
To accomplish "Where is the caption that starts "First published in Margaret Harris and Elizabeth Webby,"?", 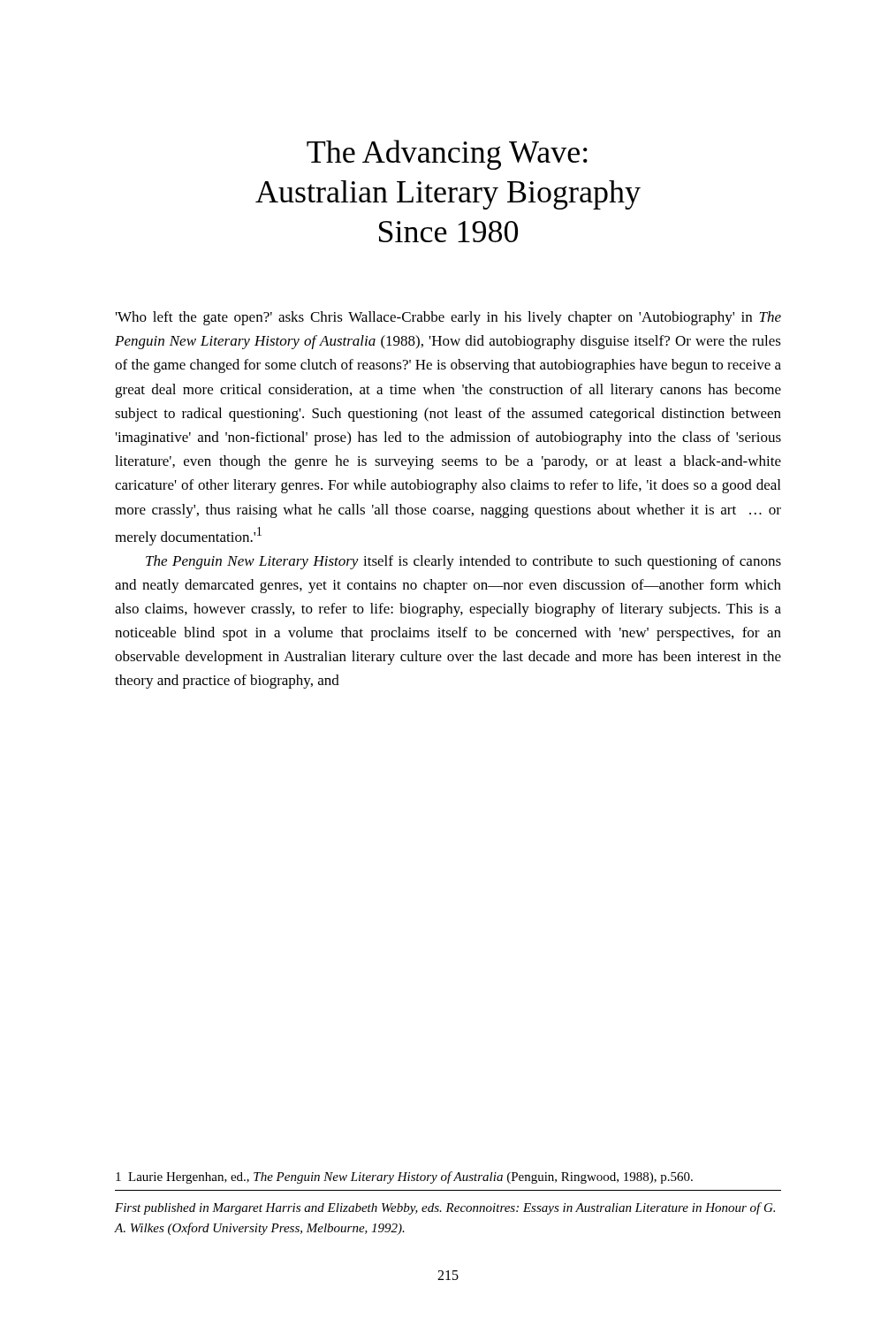I will point(446,1217).
